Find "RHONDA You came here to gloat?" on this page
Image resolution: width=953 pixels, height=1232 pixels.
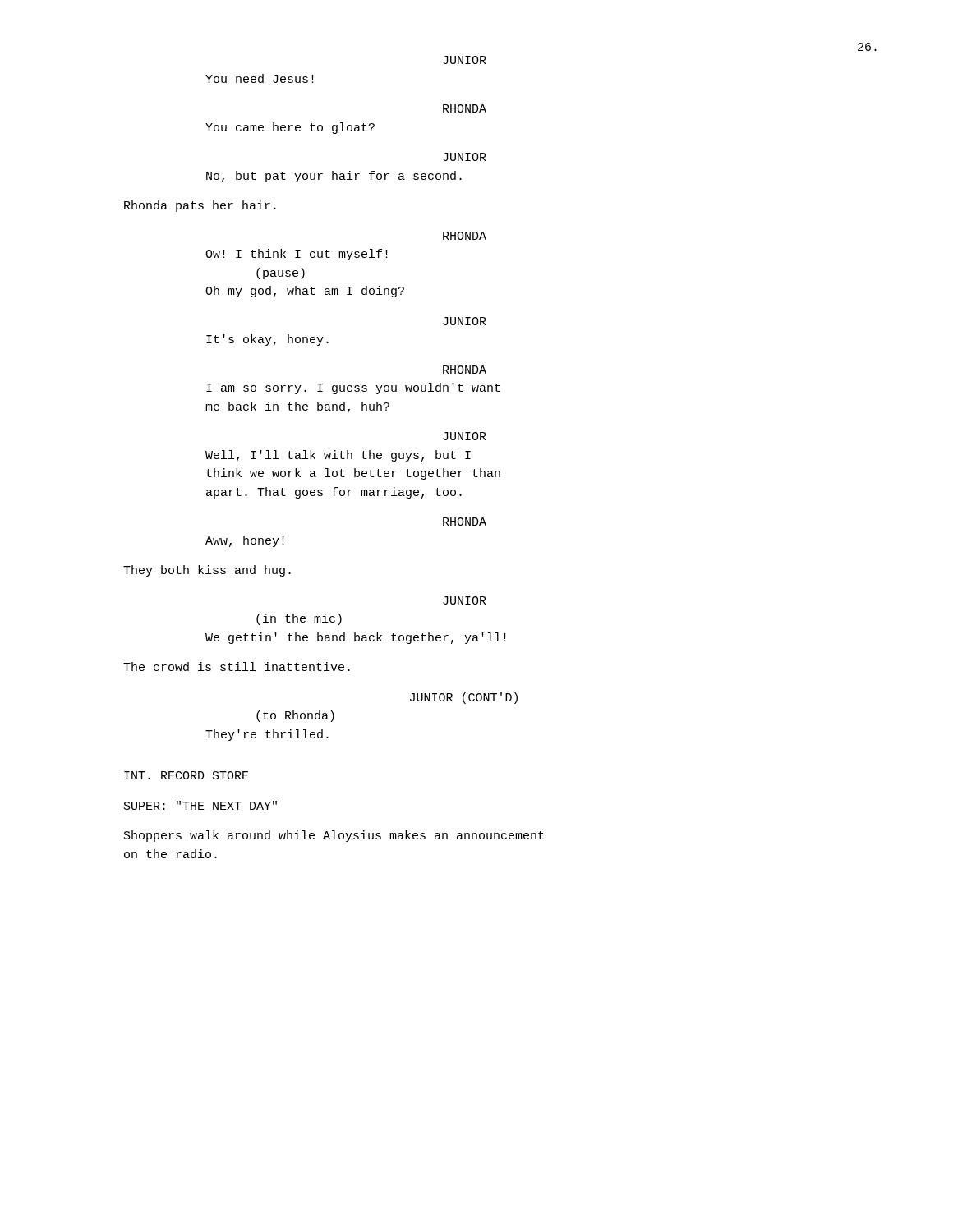[x=464, y=120]
